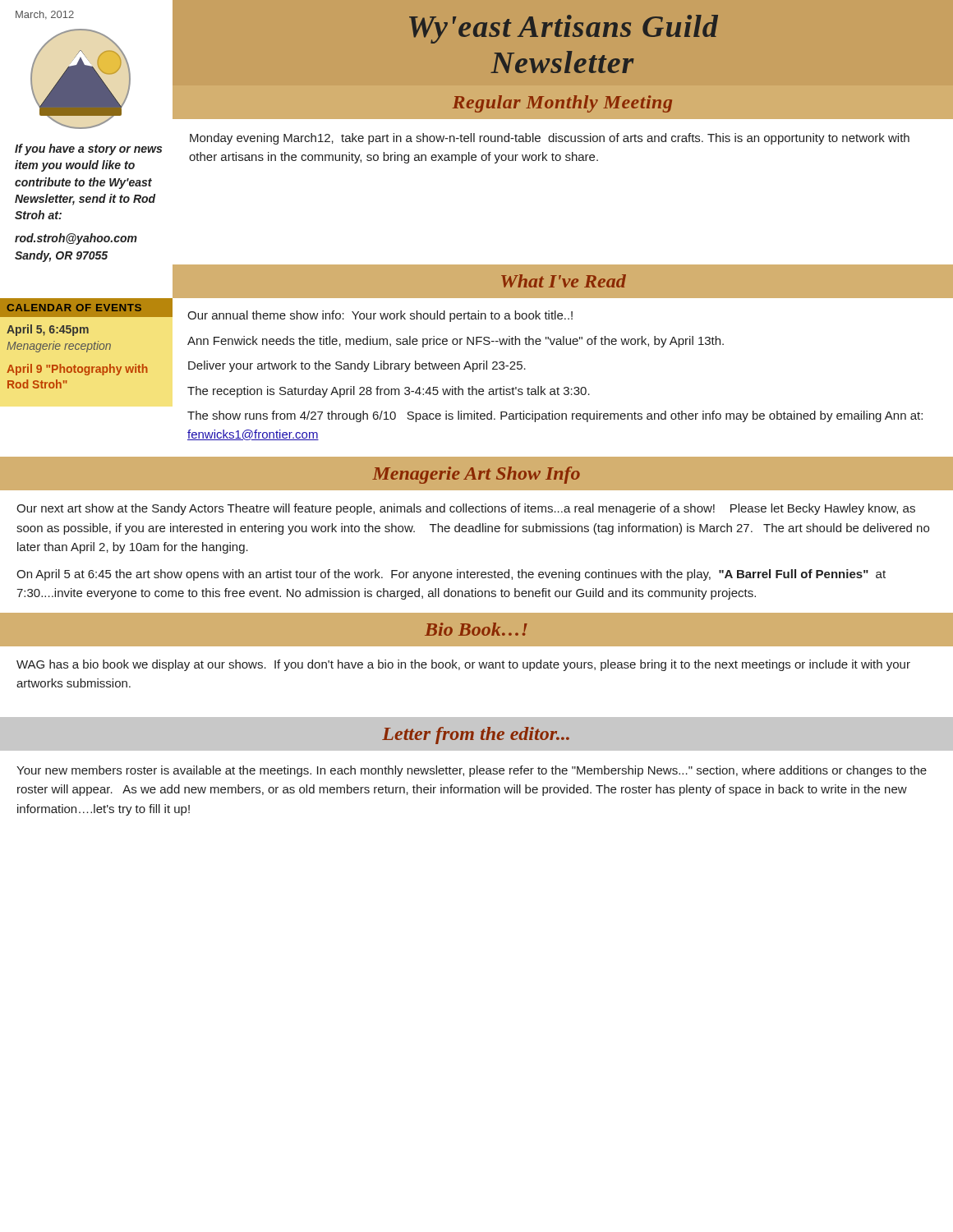Navigate to the block starting "Our next art show at"
This screenshot has height=1232, width=953.
(466, 509)
